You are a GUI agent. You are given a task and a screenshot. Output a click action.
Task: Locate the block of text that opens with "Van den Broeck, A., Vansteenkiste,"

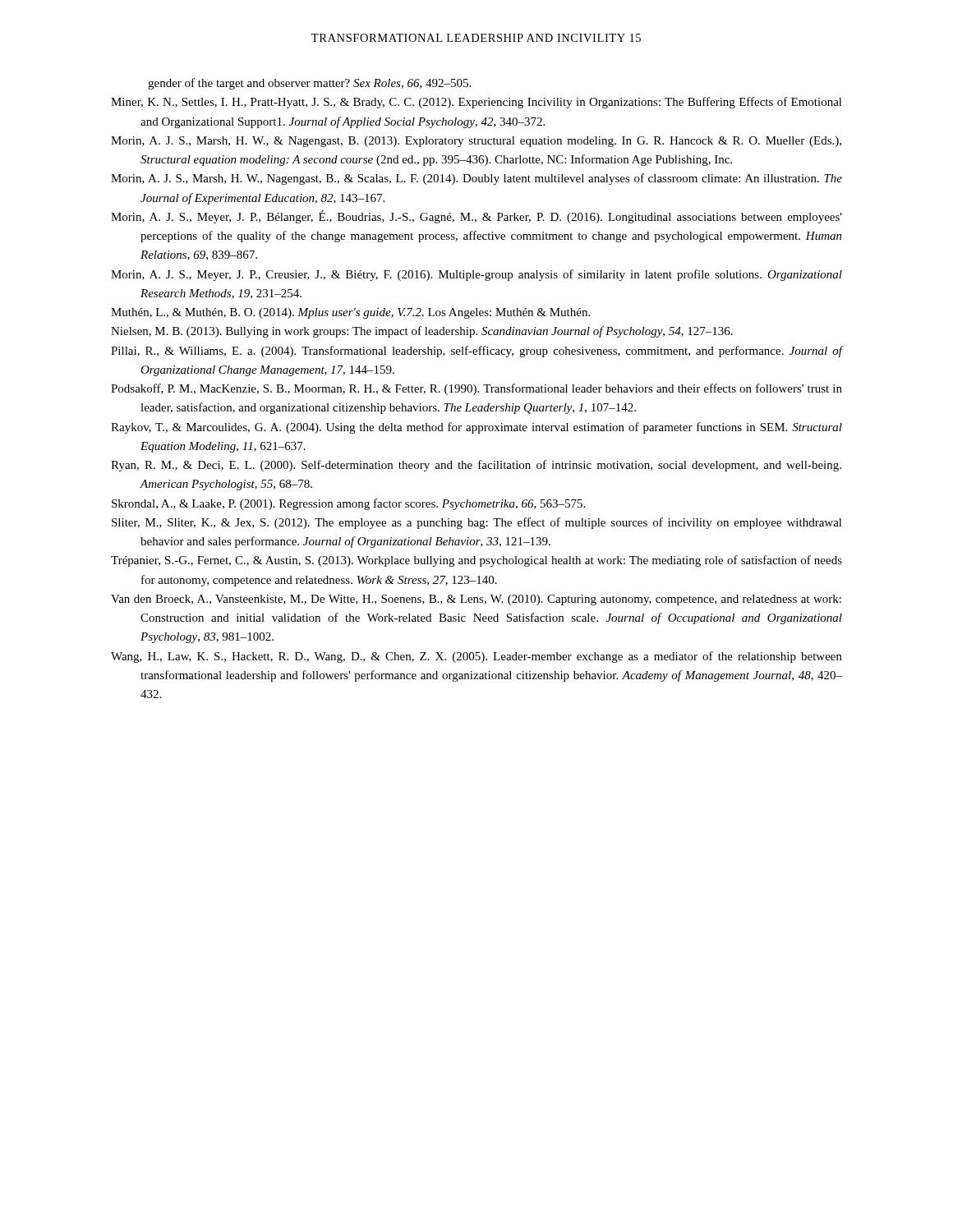click(x=476, y=618)
